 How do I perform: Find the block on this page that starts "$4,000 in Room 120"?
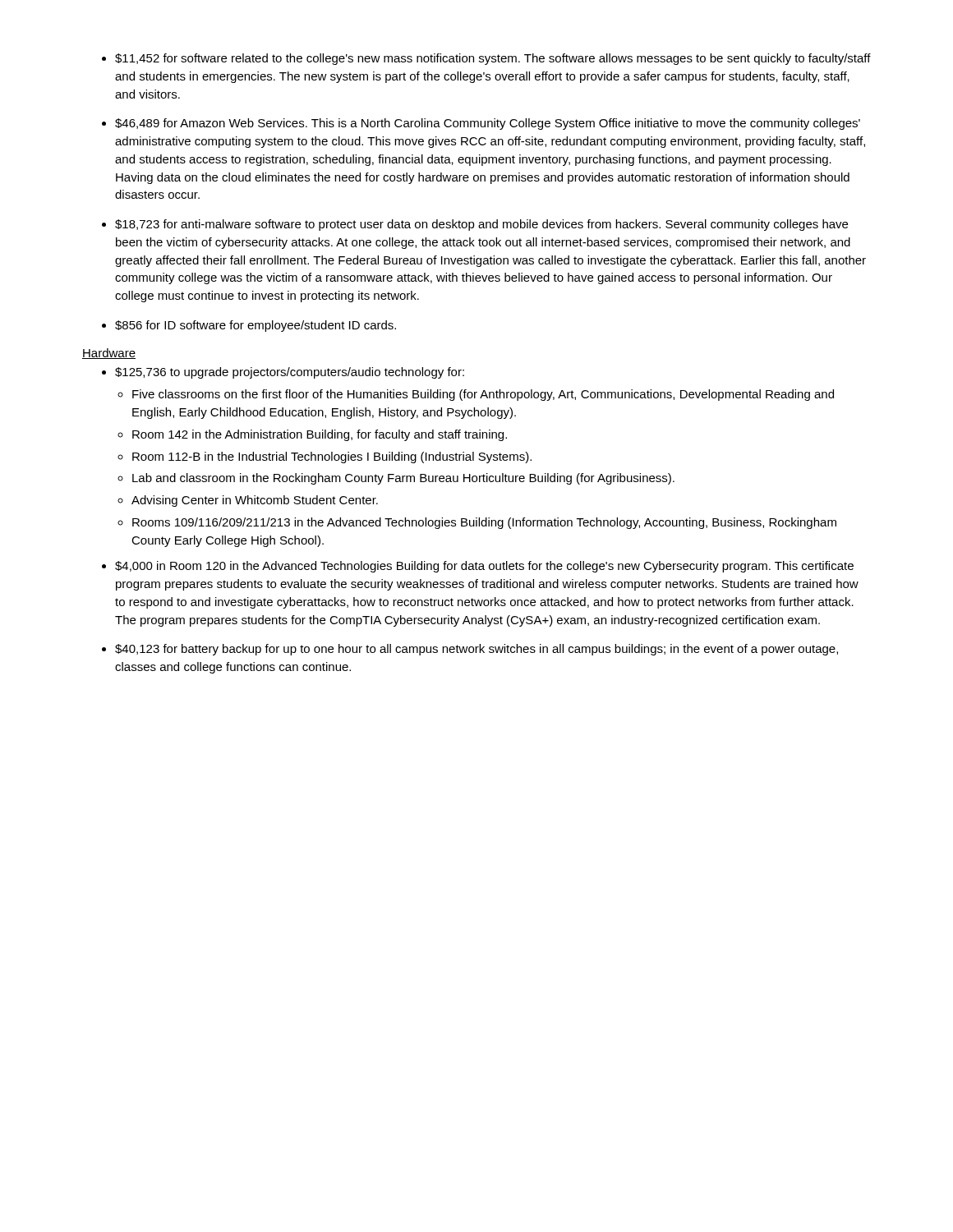(x=487, y=592)
